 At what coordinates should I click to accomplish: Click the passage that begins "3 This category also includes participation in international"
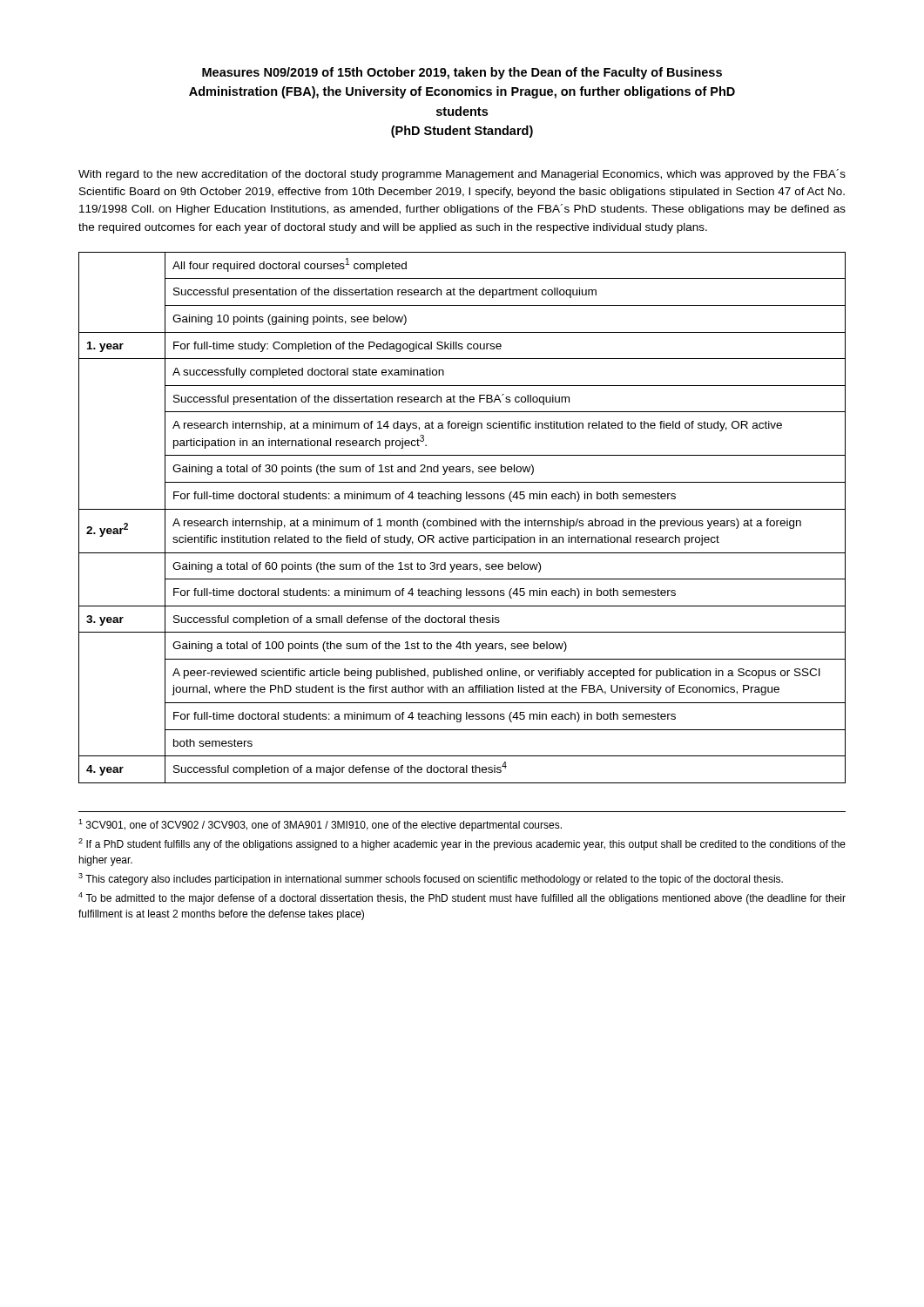coord(431,878)
